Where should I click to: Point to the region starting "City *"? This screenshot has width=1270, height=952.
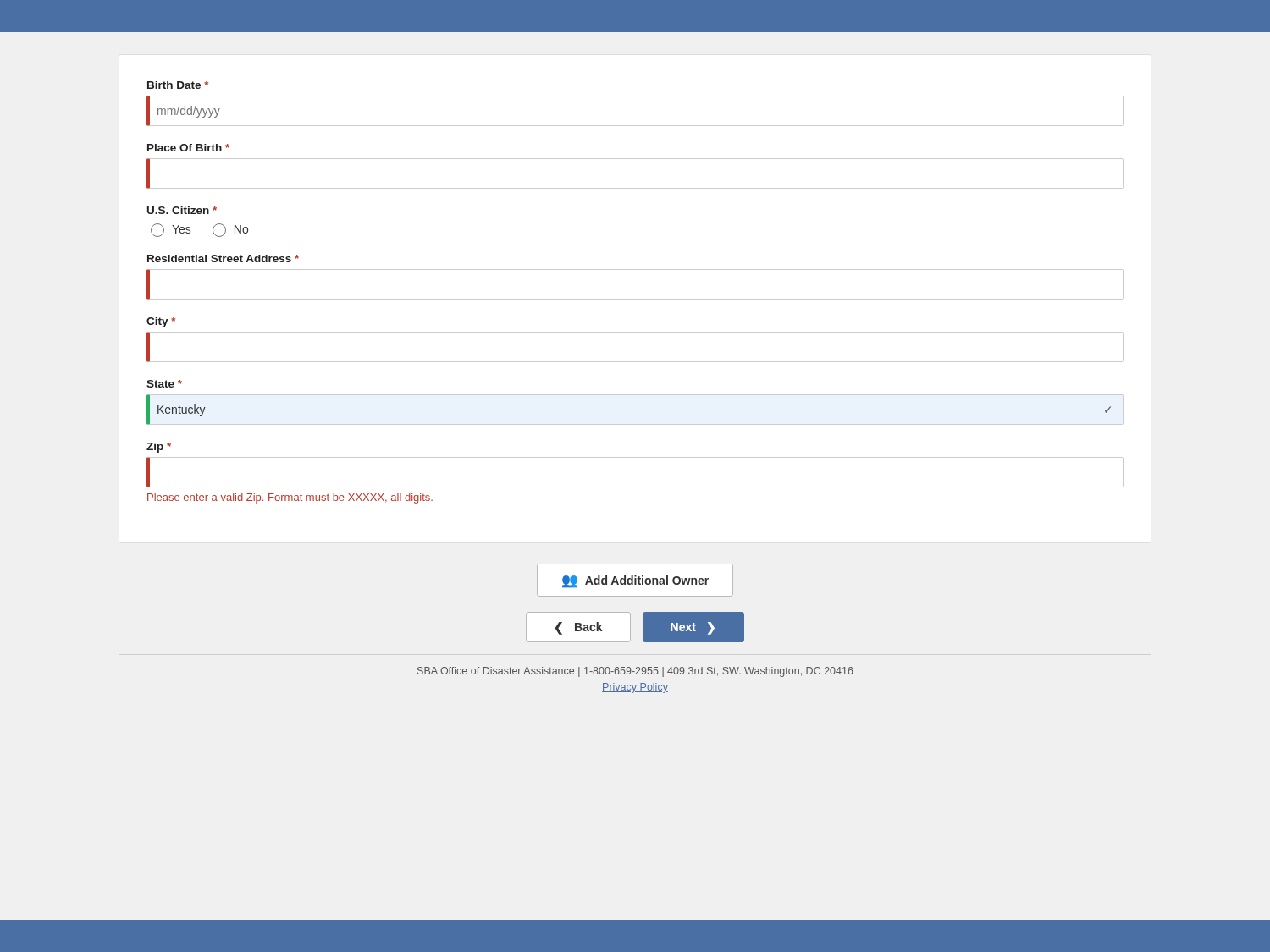635,338
